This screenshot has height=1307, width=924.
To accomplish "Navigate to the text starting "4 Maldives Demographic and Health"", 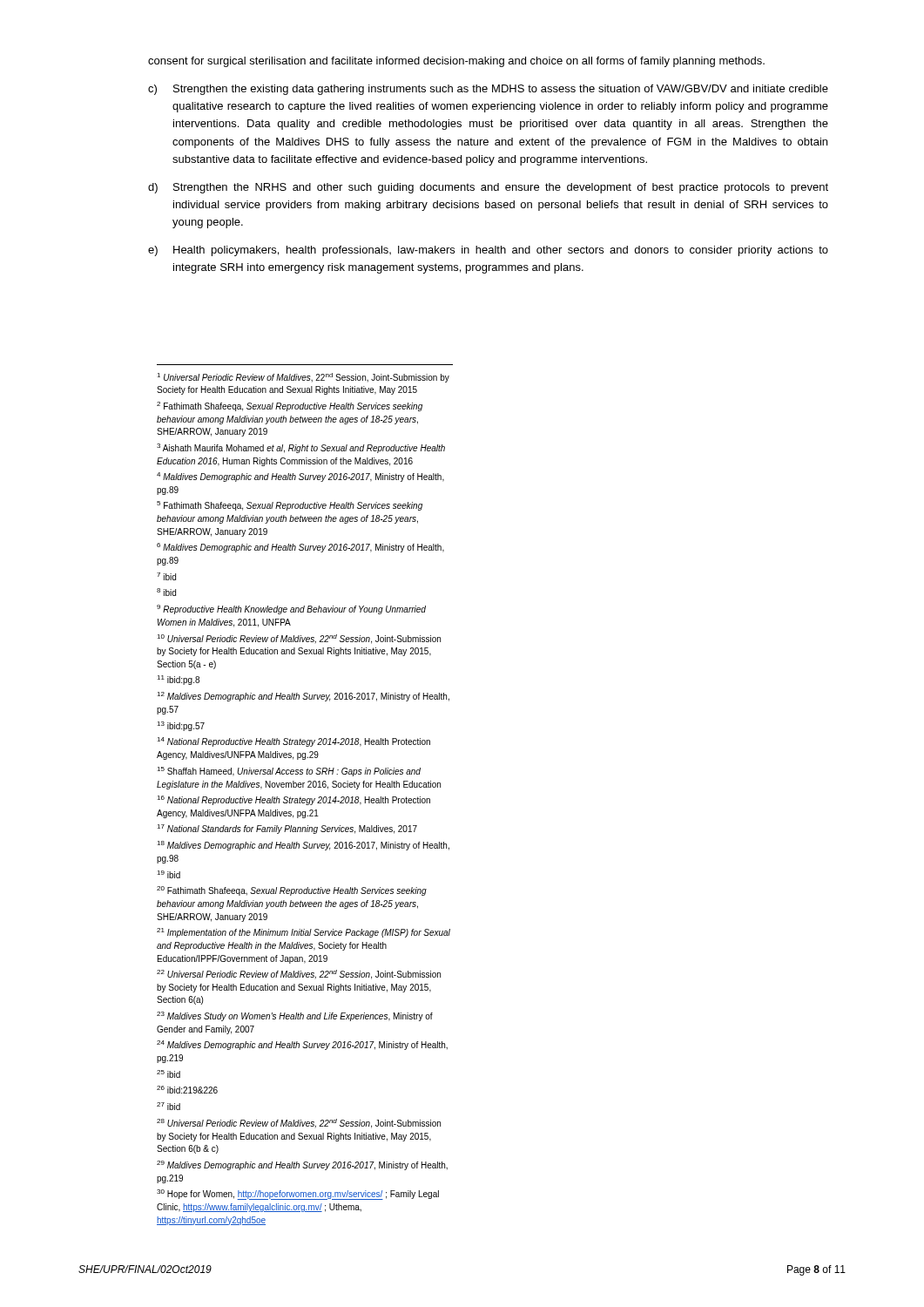I will (x=301, y=483).
